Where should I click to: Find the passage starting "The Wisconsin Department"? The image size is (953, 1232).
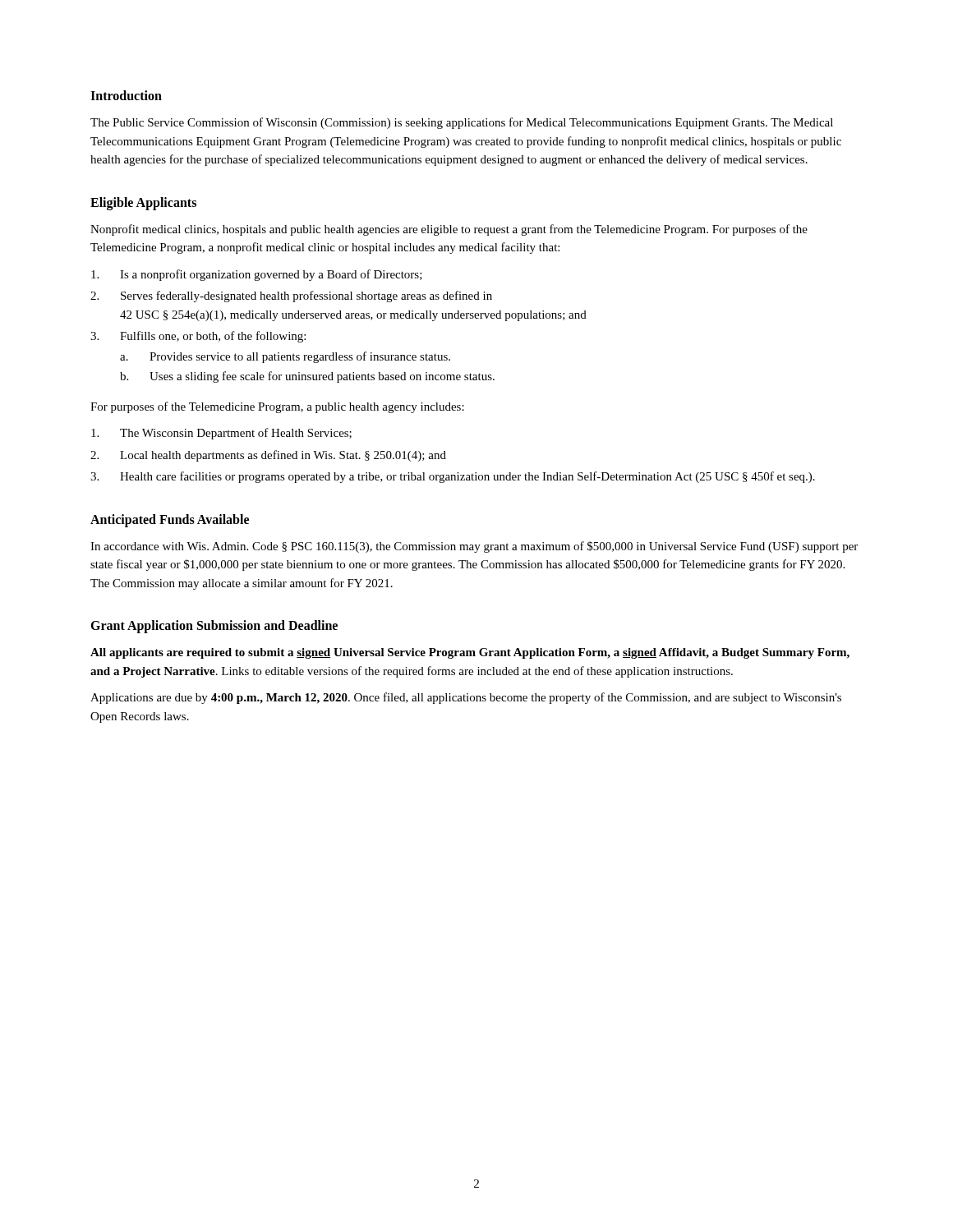click(221, 434)
